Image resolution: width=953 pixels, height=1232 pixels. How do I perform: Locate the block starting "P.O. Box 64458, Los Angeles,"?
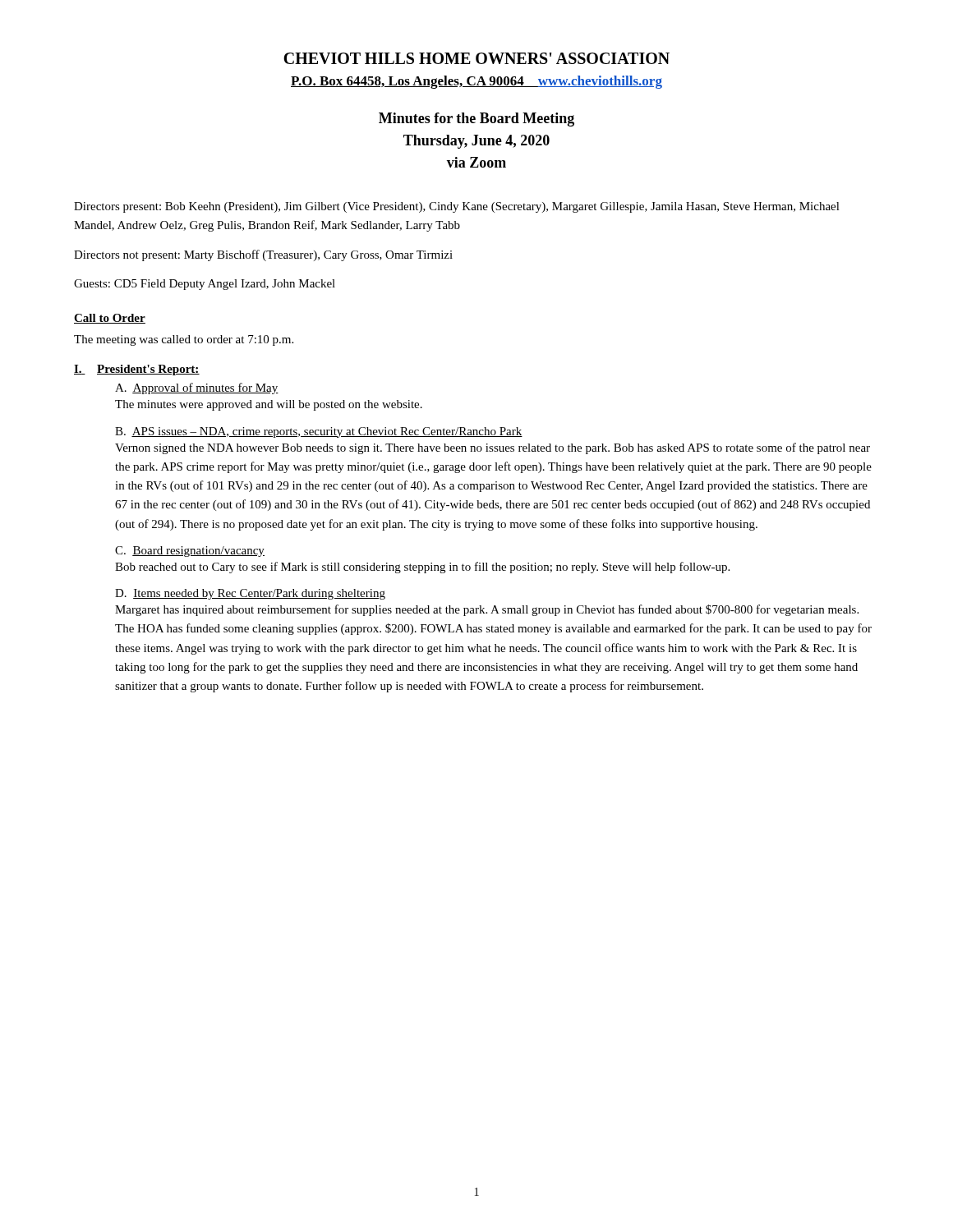476,81
